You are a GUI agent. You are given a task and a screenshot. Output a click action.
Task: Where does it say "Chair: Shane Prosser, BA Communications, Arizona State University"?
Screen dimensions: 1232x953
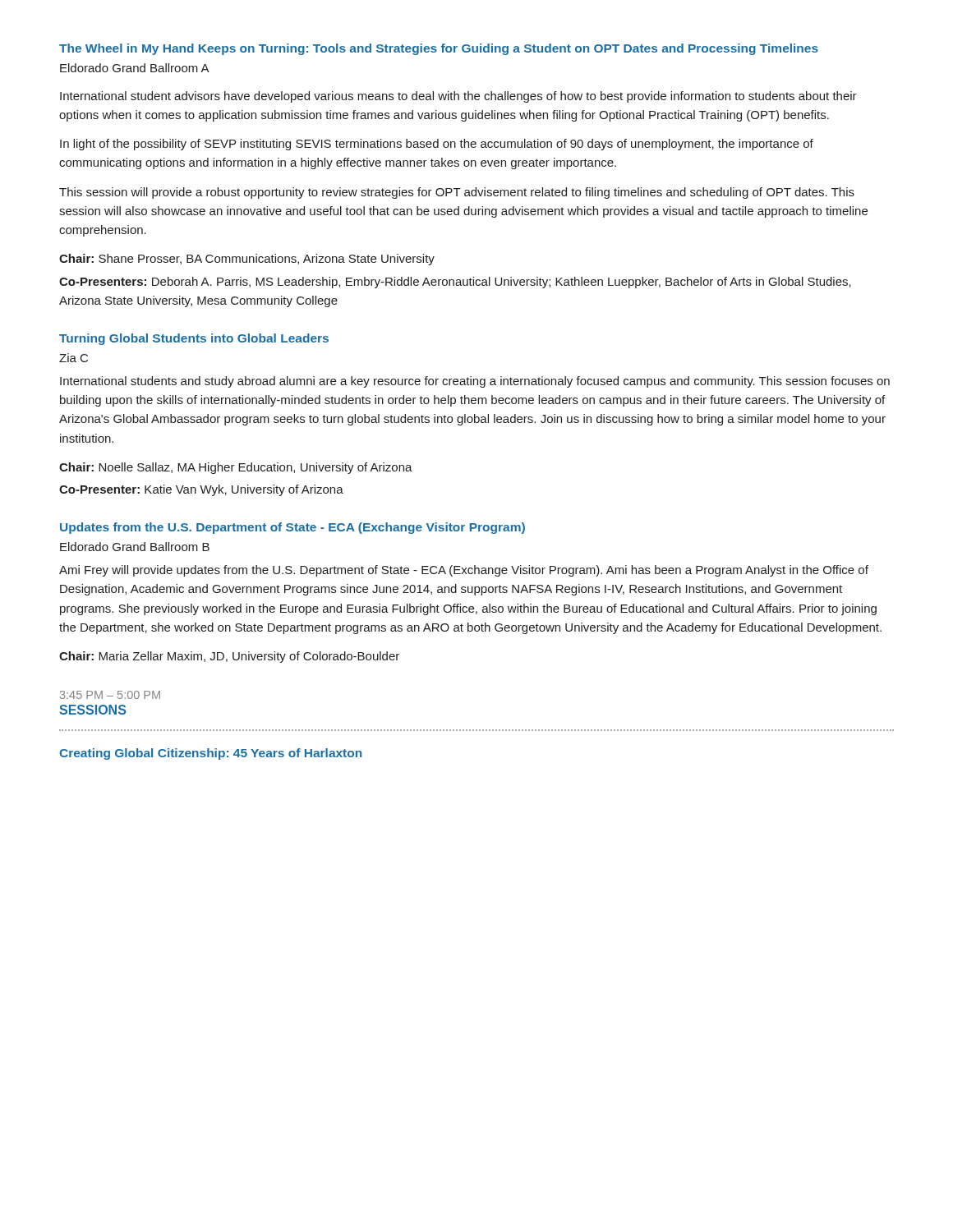[x=247, y=259]
